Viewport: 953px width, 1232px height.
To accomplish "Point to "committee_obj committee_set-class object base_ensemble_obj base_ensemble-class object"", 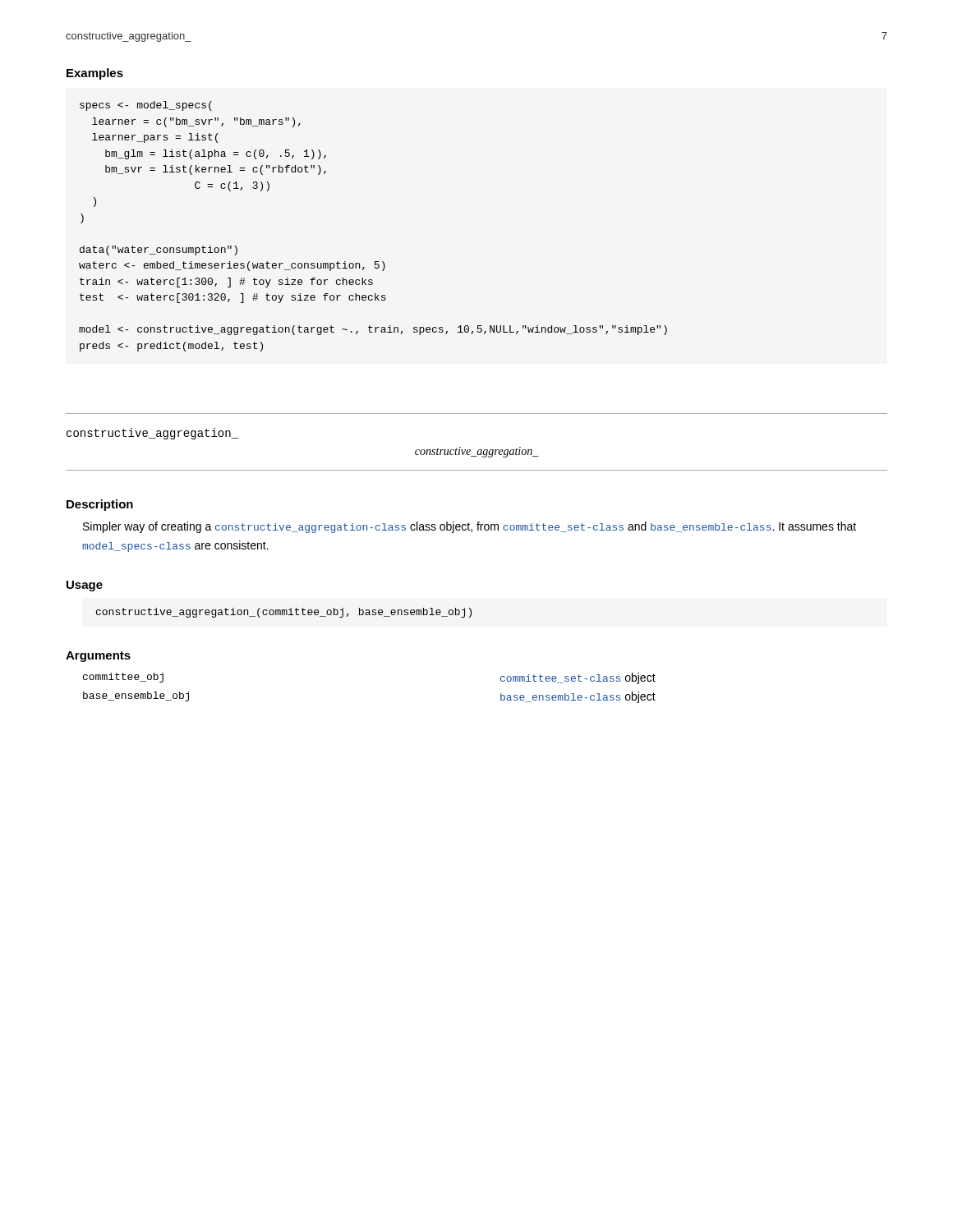I will 124,679.
